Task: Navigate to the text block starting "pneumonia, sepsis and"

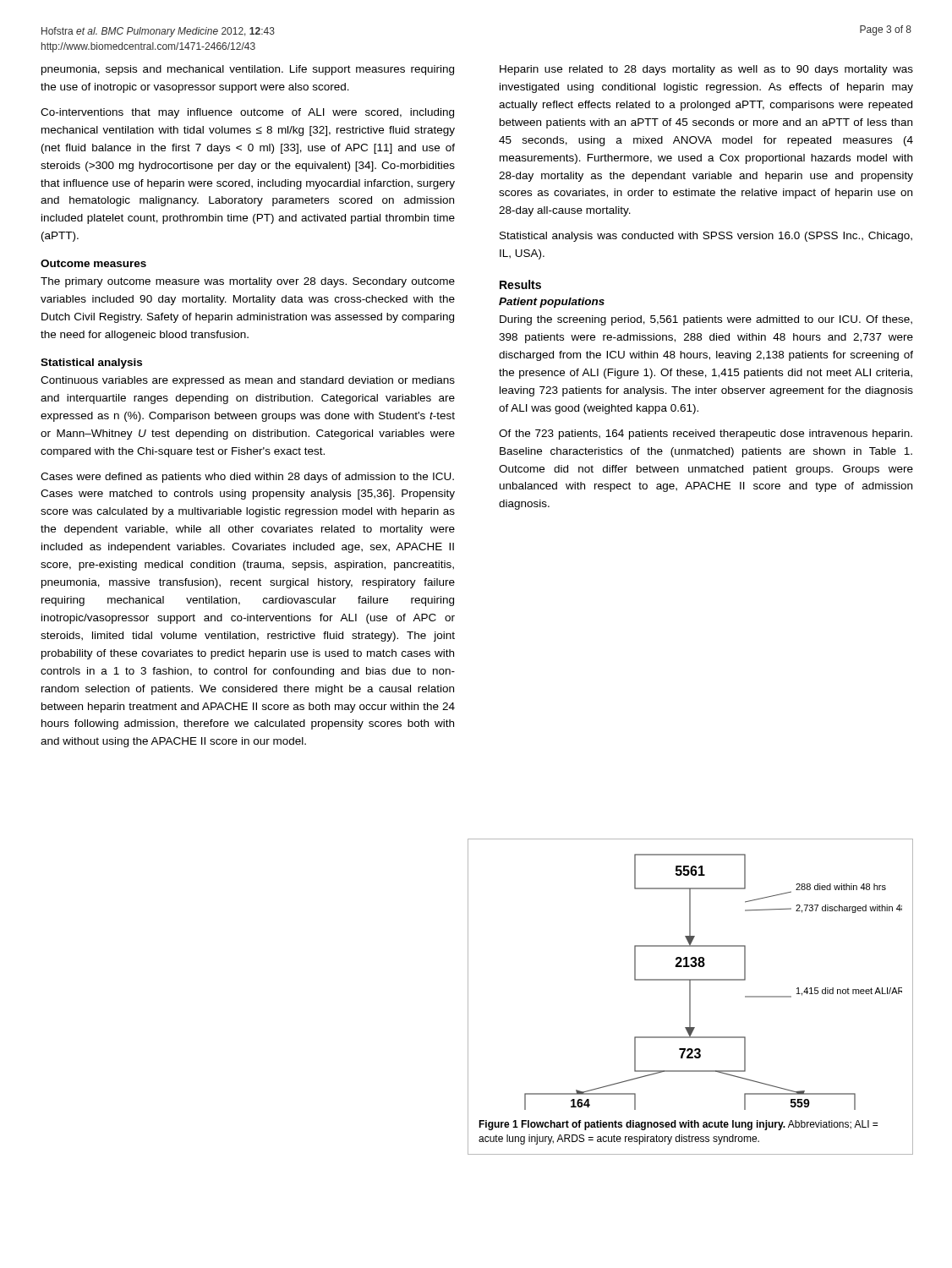Action: (x=248, y=153)
